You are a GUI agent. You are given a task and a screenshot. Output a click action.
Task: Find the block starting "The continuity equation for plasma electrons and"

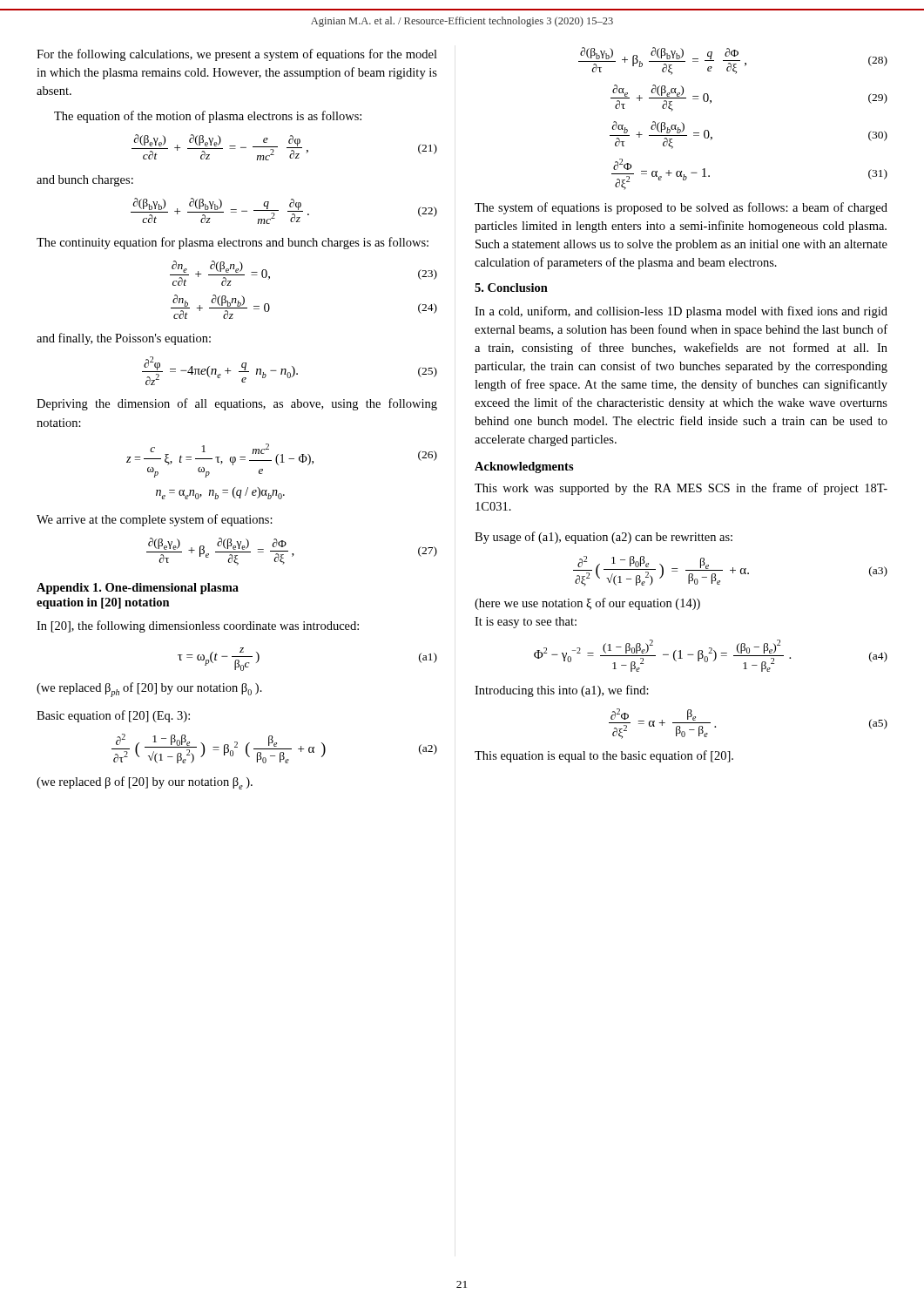[237, 243]
